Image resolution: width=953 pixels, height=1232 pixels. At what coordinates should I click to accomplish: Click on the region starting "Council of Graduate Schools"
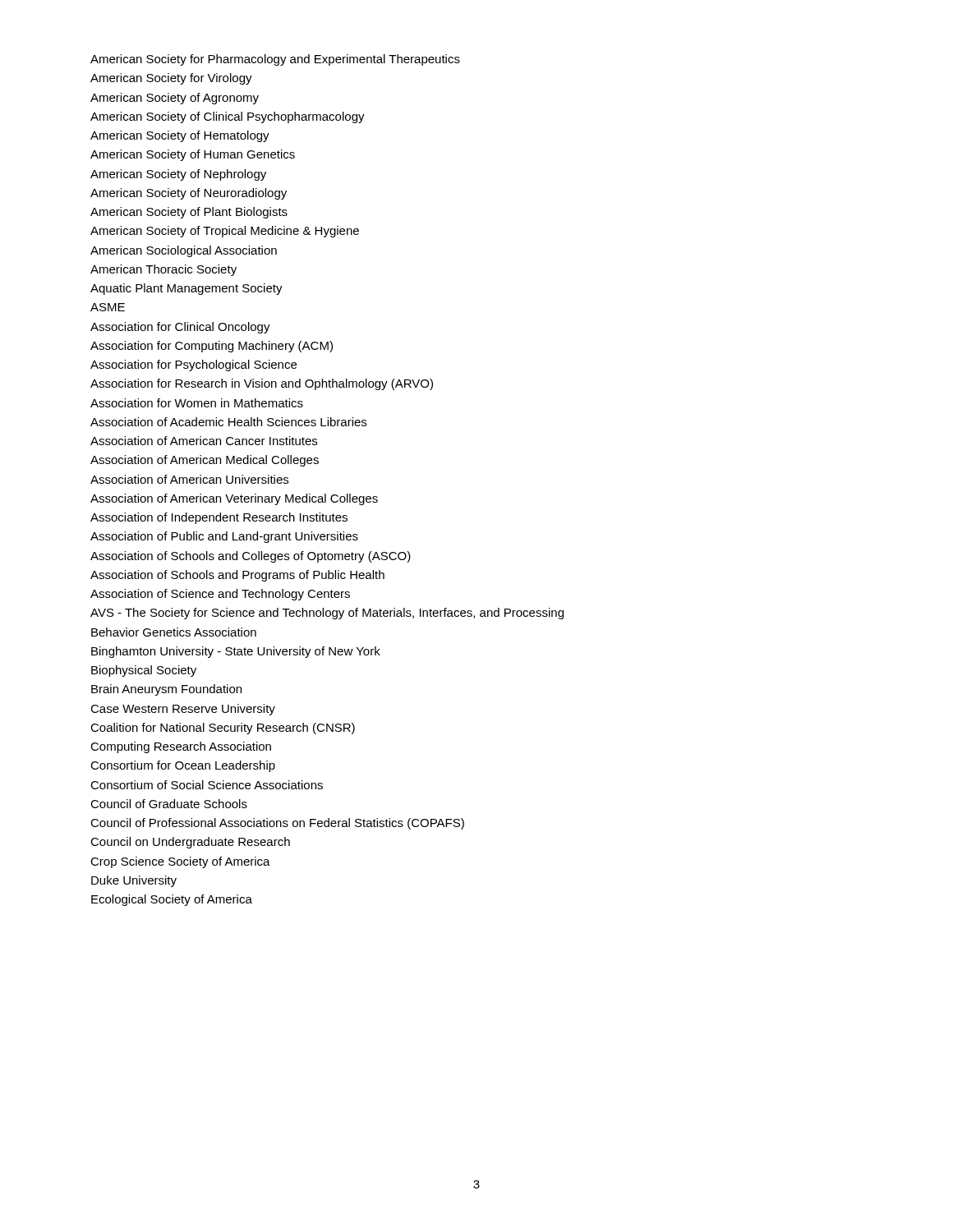(x=169, y=804)
